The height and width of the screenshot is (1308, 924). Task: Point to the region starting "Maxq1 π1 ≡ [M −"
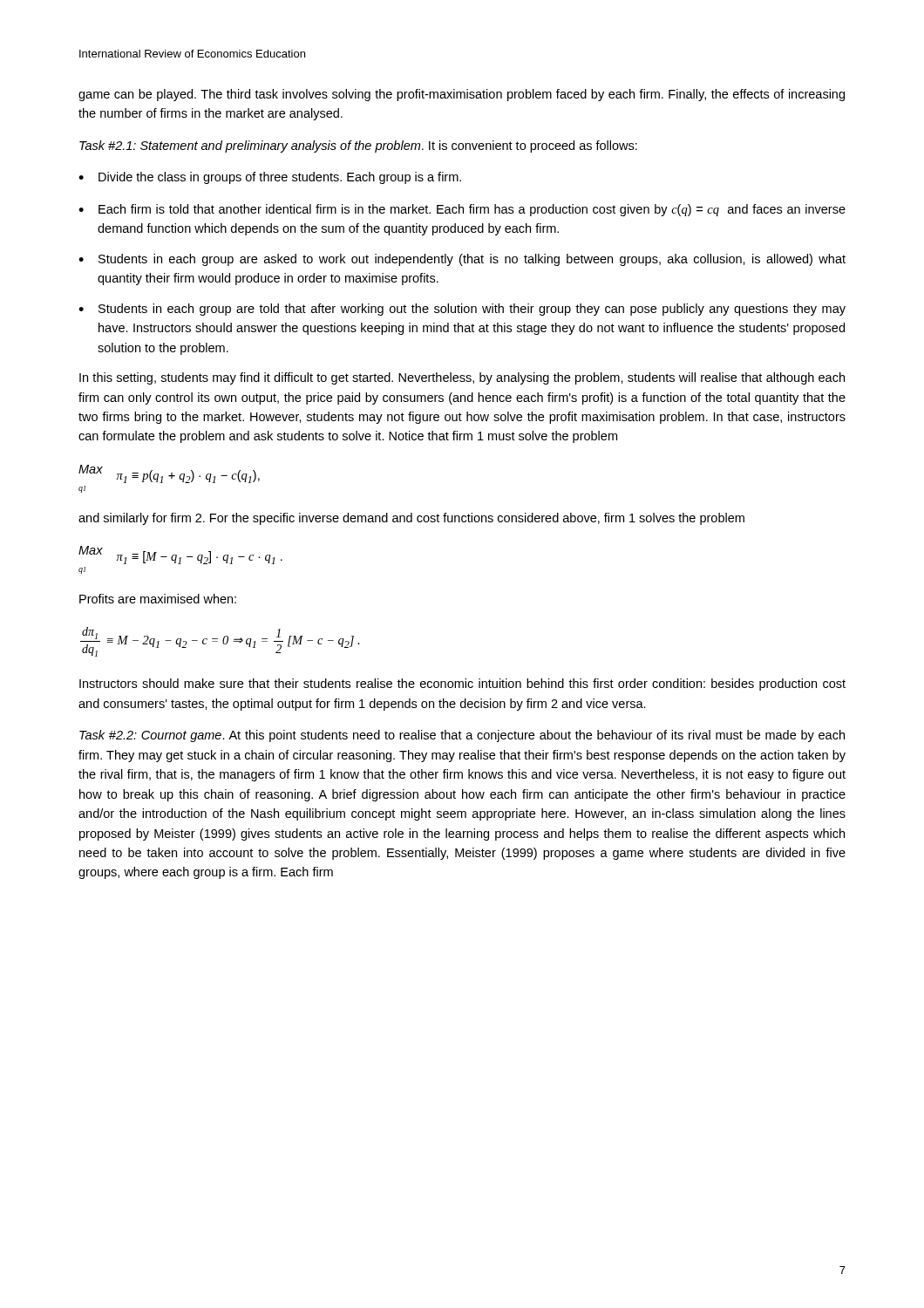[181, 559]
